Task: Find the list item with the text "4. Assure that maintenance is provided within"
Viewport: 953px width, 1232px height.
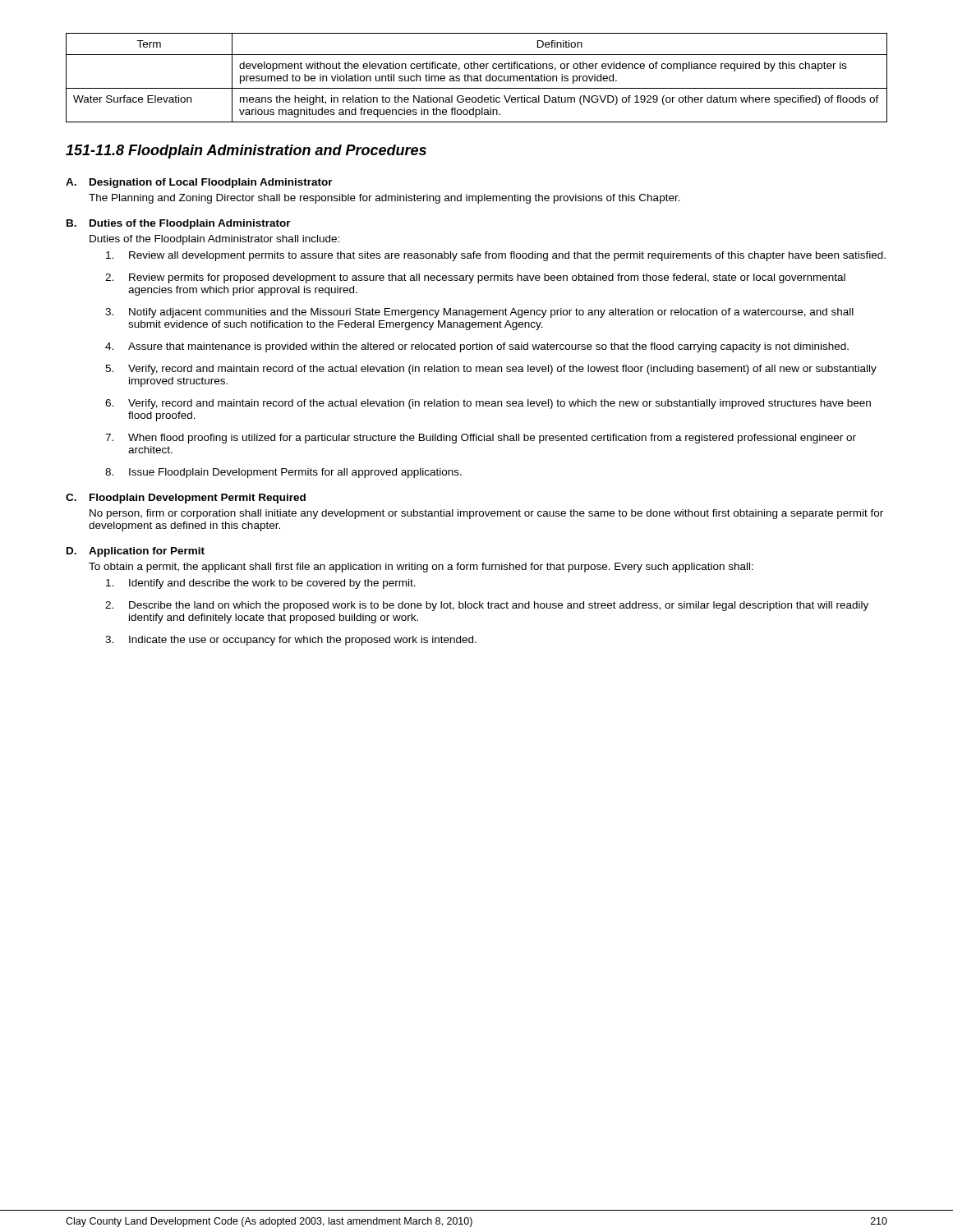Action: point(496,346)
